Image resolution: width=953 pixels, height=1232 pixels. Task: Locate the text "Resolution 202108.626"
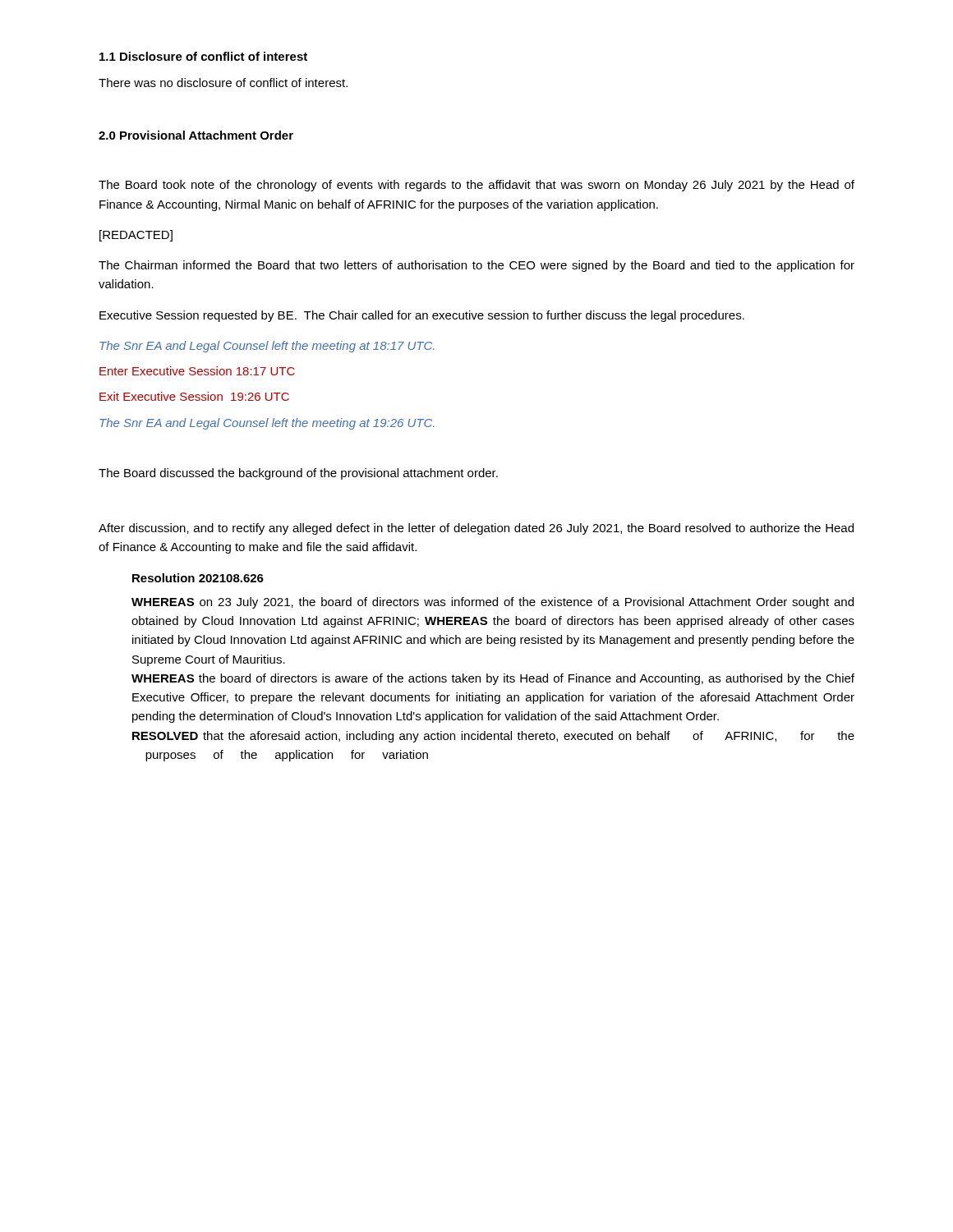click(198, 577)
